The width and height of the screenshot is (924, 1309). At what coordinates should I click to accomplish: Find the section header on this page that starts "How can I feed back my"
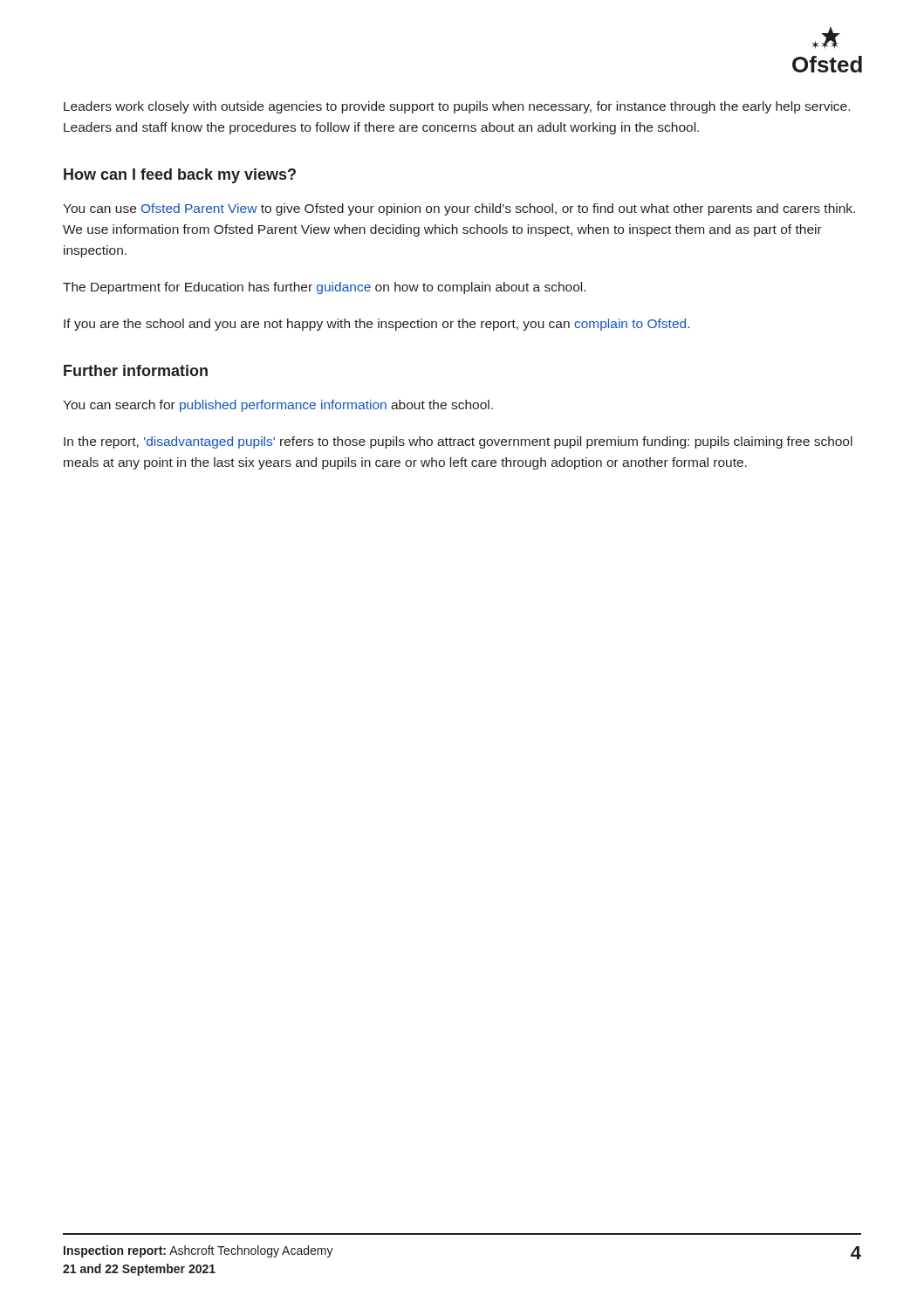(x=180, y=175)
